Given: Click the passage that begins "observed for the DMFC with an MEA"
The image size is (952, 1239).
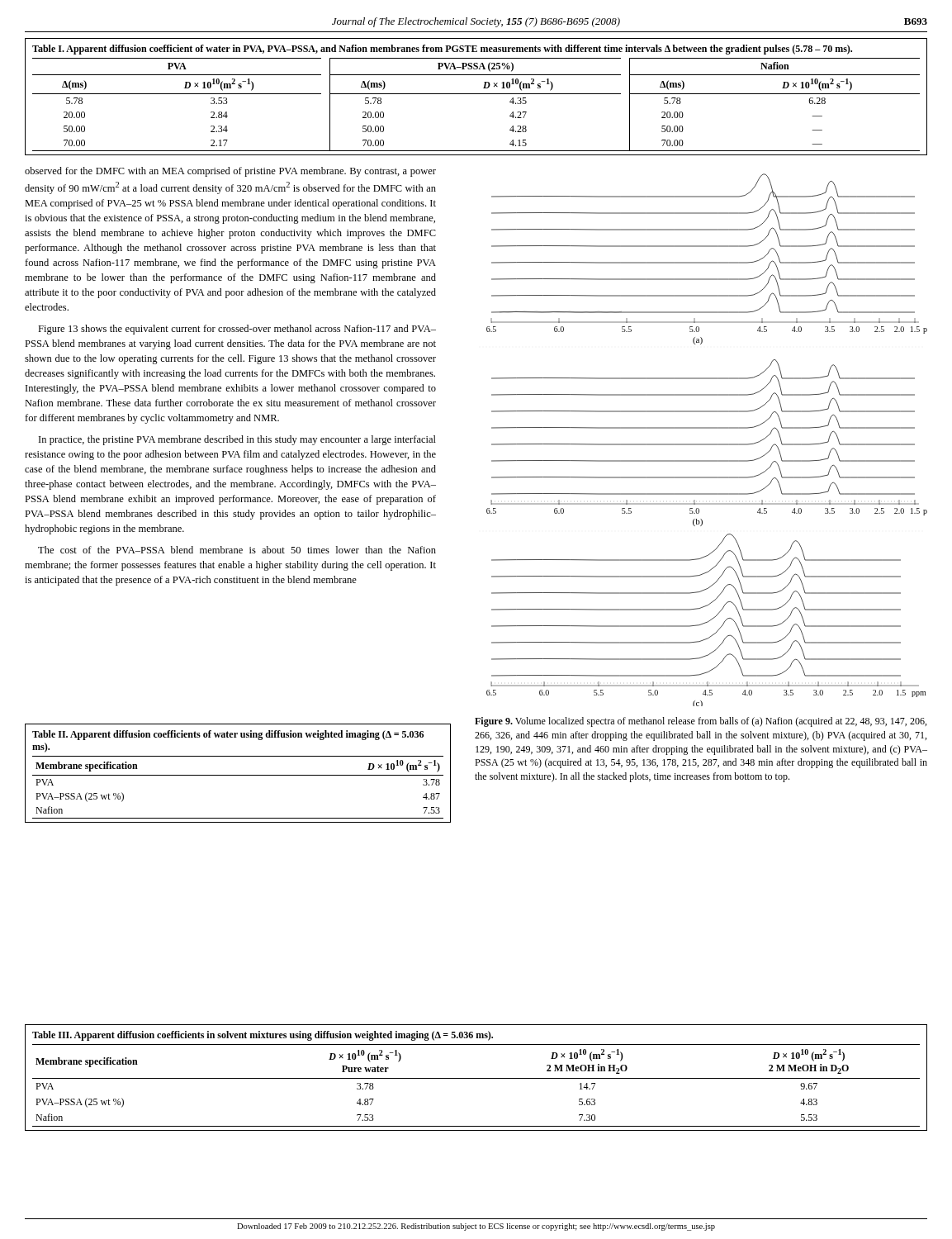Looking at the screenshot, I should (230, 239).
